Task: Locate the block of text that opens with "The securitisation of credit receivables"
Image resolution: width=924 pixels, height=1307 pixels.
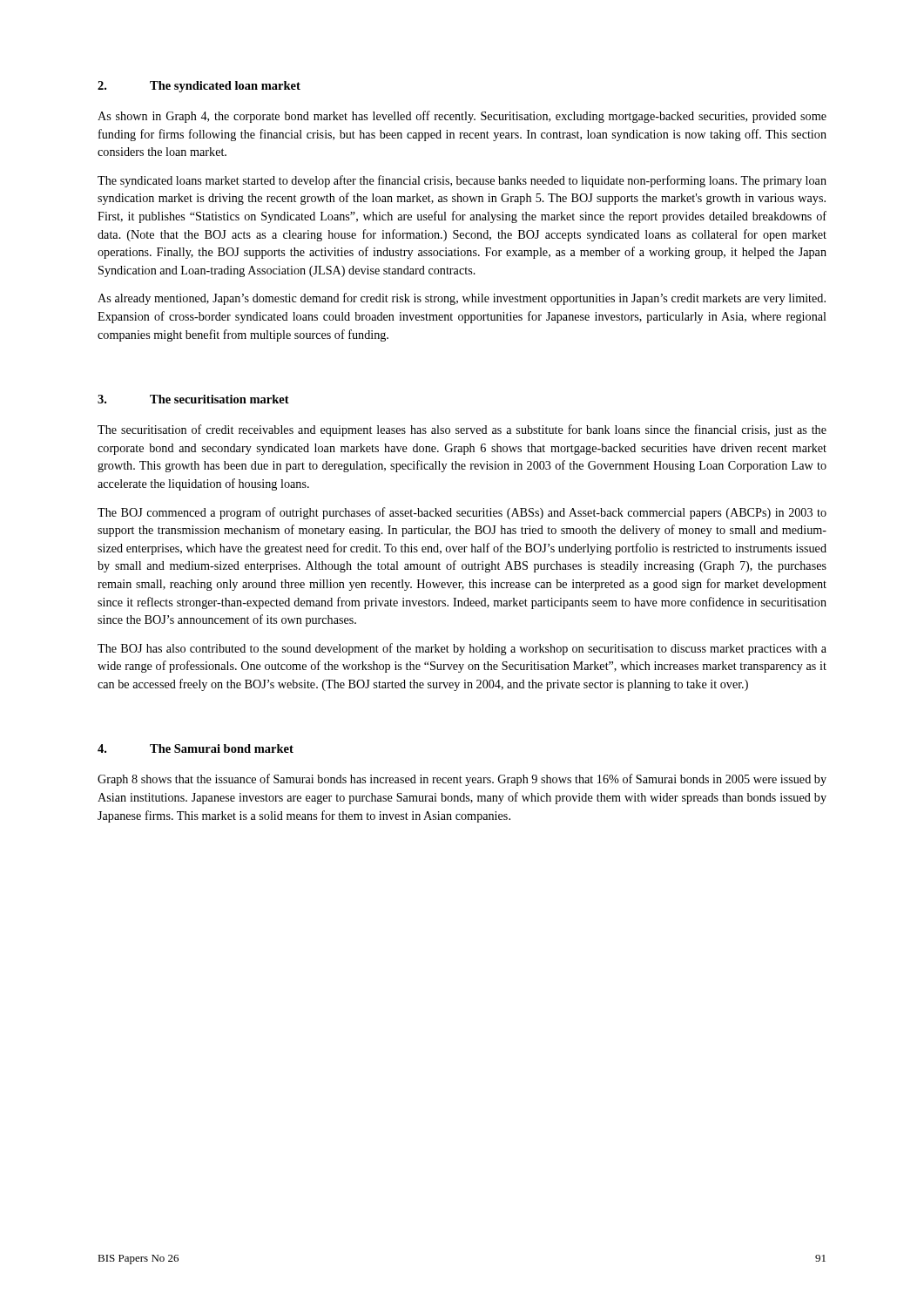Action: (x=462, y=457)
